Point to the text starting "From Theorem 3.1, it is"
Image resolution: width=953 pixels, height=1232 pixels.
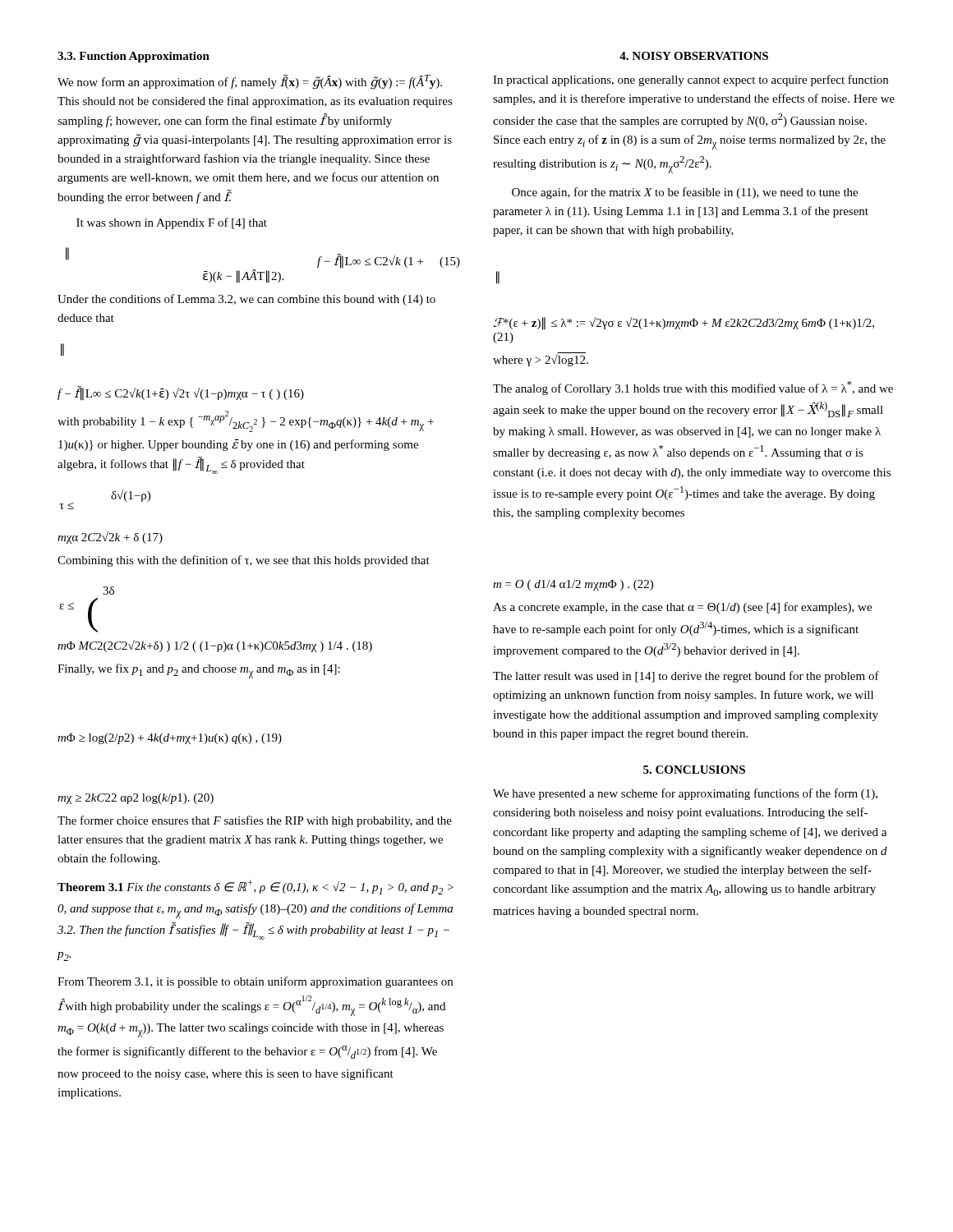click(x=255, y=1037)
